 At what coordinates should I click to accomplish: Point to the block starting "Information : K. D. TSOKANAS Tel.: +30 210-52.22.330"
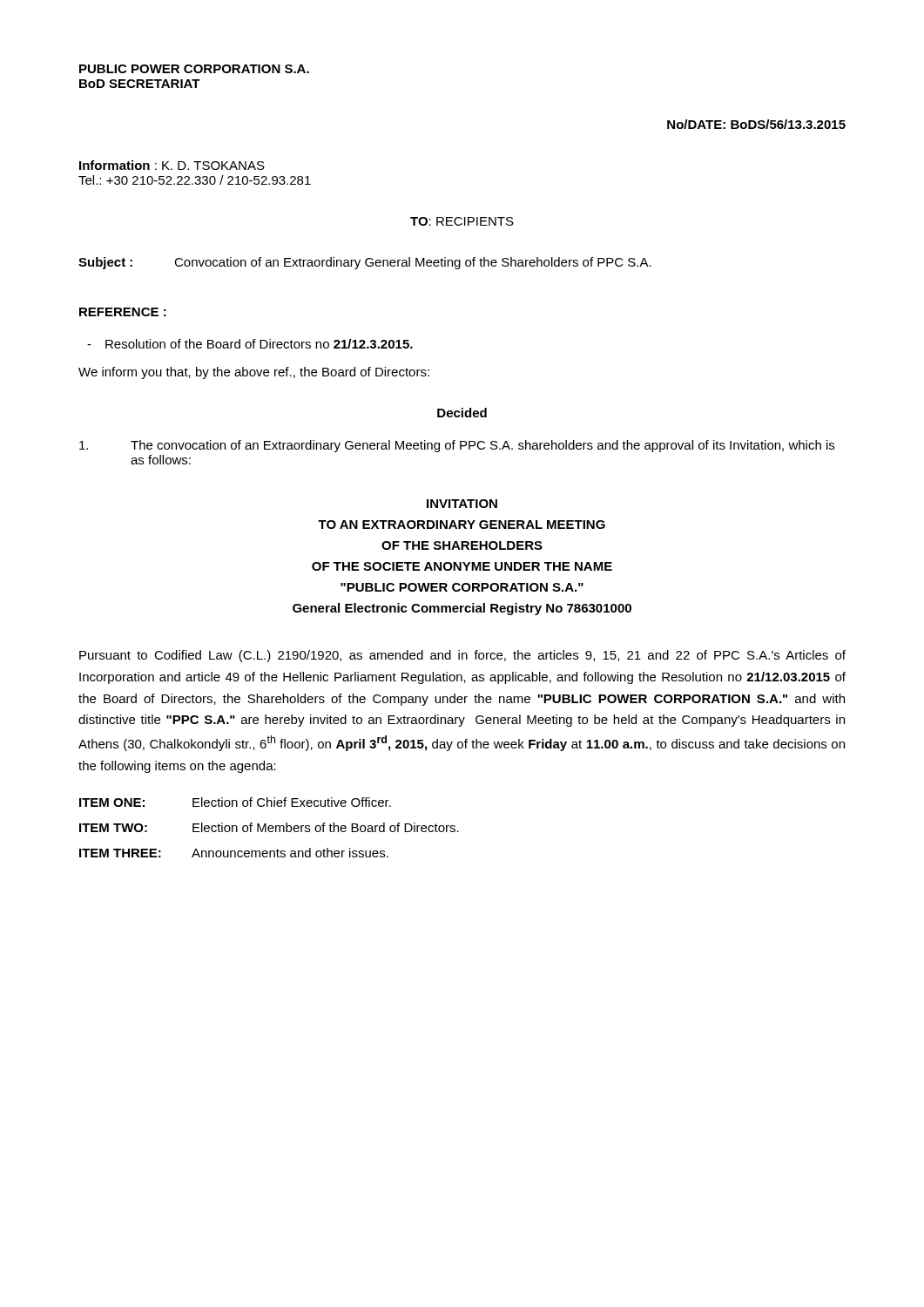click(x=195, y=173)
